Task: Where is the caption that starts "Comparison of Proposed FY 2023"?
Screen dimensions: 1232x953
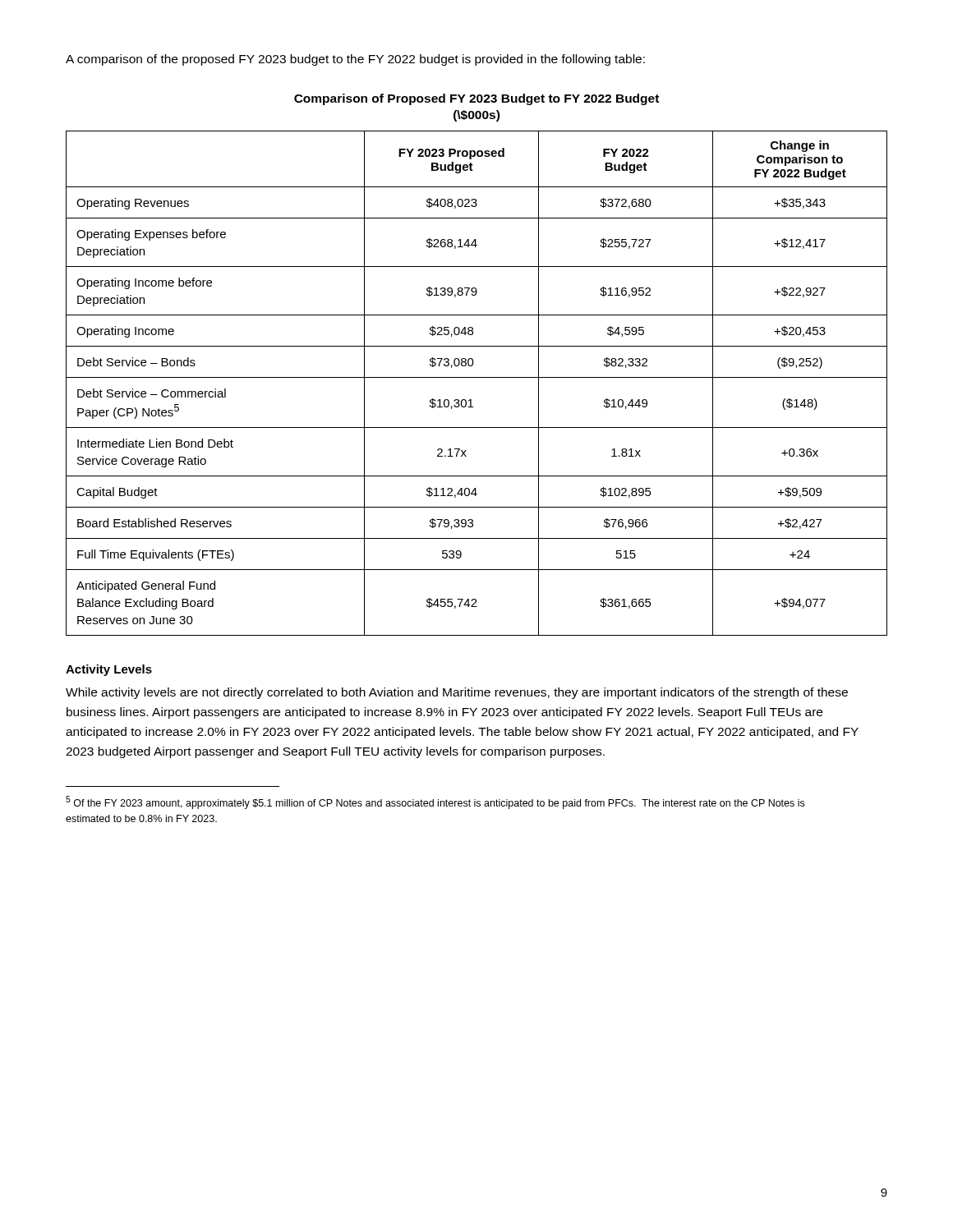Action: 476,107
